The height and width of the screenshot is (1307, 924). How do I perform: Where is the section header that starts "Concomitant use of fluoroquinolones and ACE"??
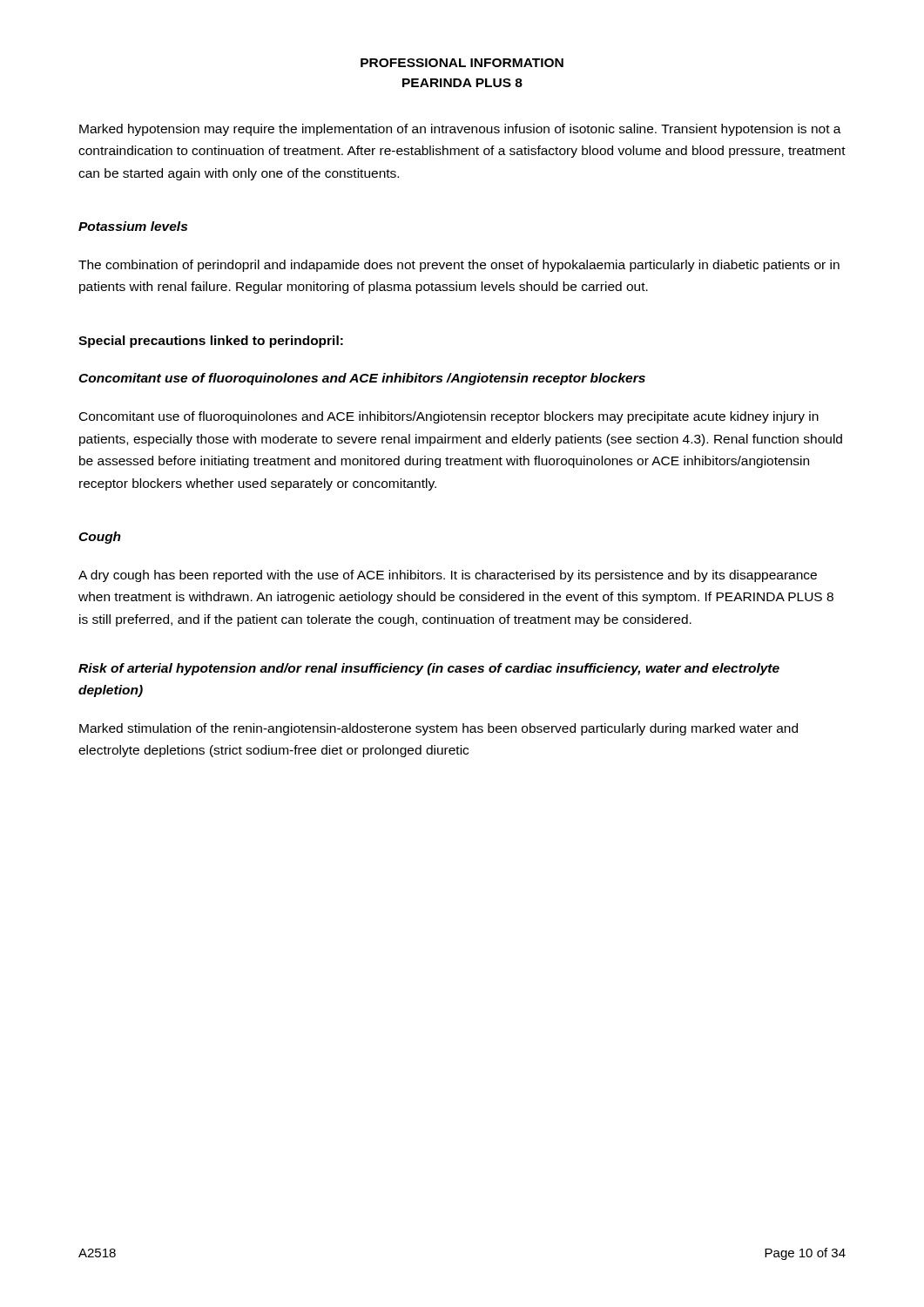[x=362, y=378]
